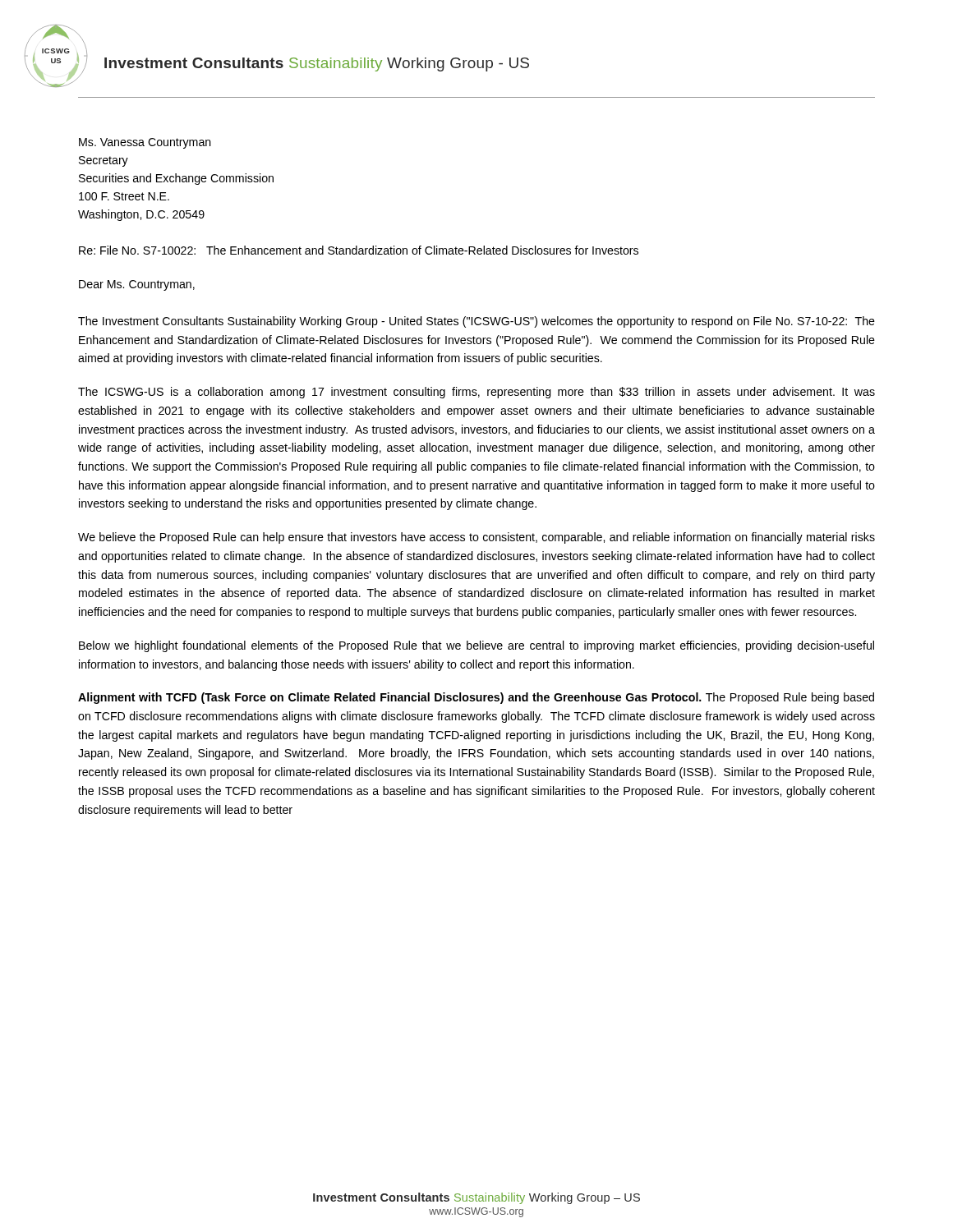The width and height of the screenshot is (953, 1232).
Task: Click the passage that begins "We believe the Proposed Rule"
Action: coord(476,575)
